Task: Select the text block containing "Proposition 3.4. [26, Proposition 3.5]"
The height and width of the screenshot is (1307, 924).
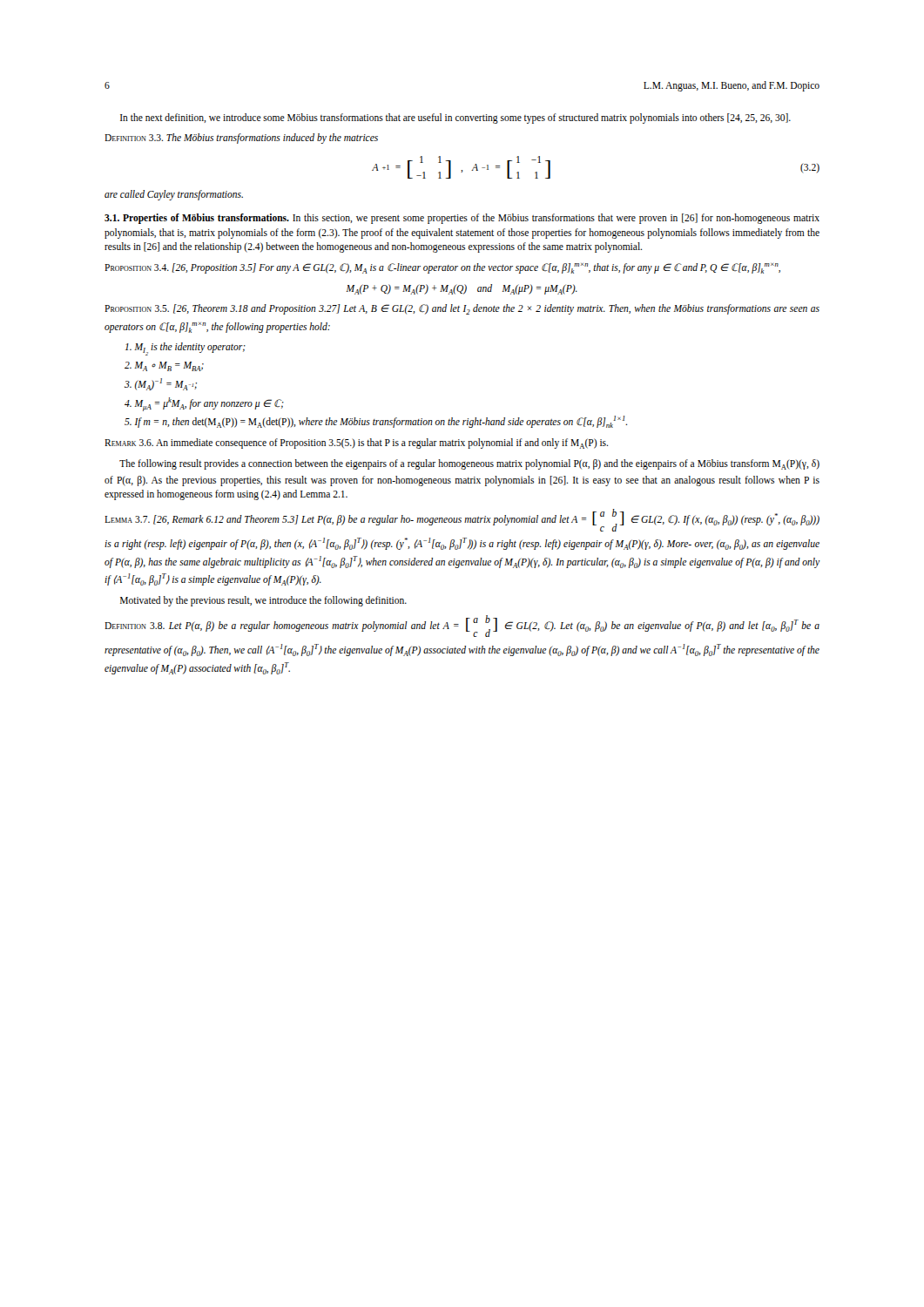Action: (x=443, y=268)
